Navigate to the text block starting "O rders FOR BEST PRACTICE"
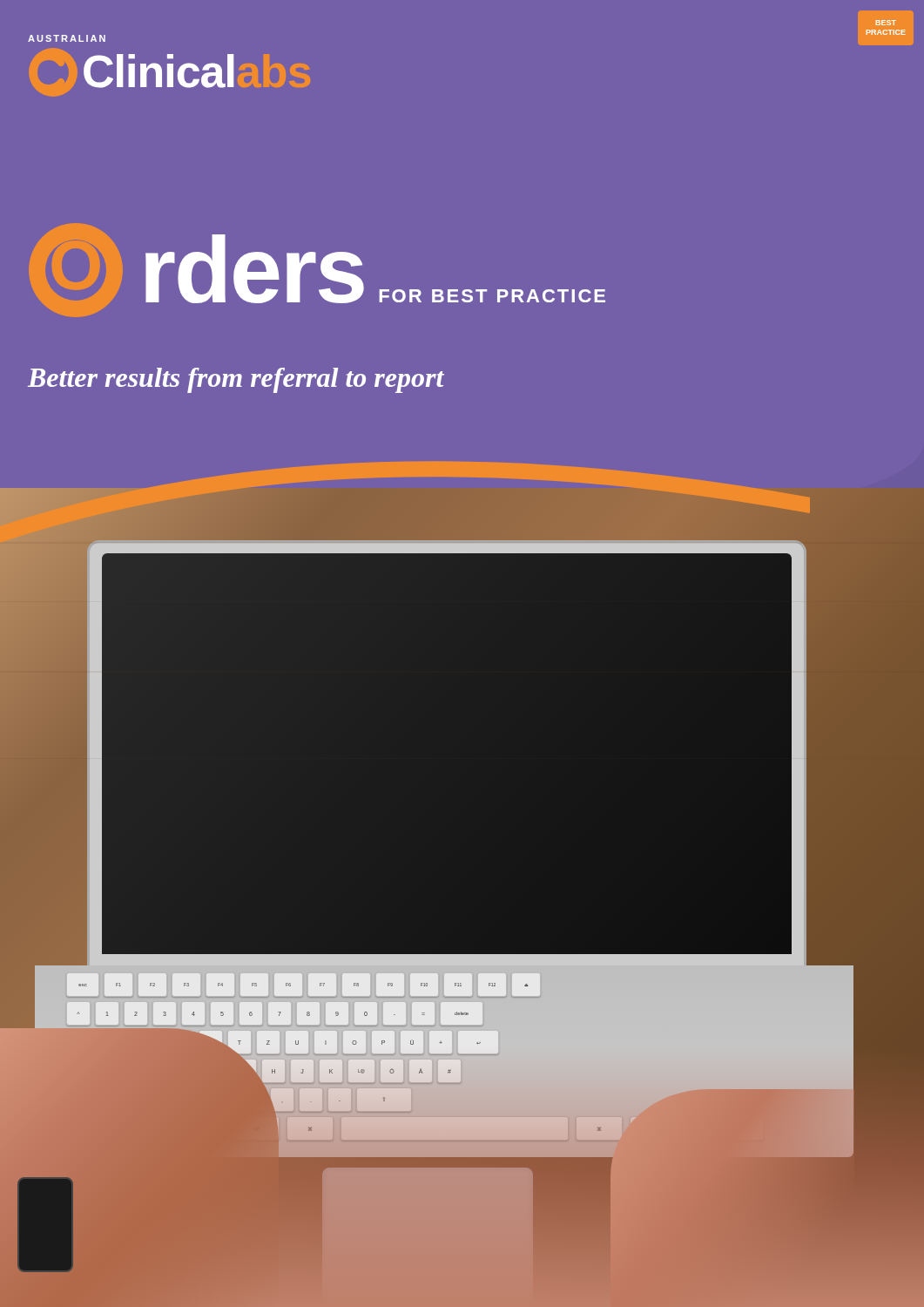This screenshot has height=1307, width=924. 318,270
